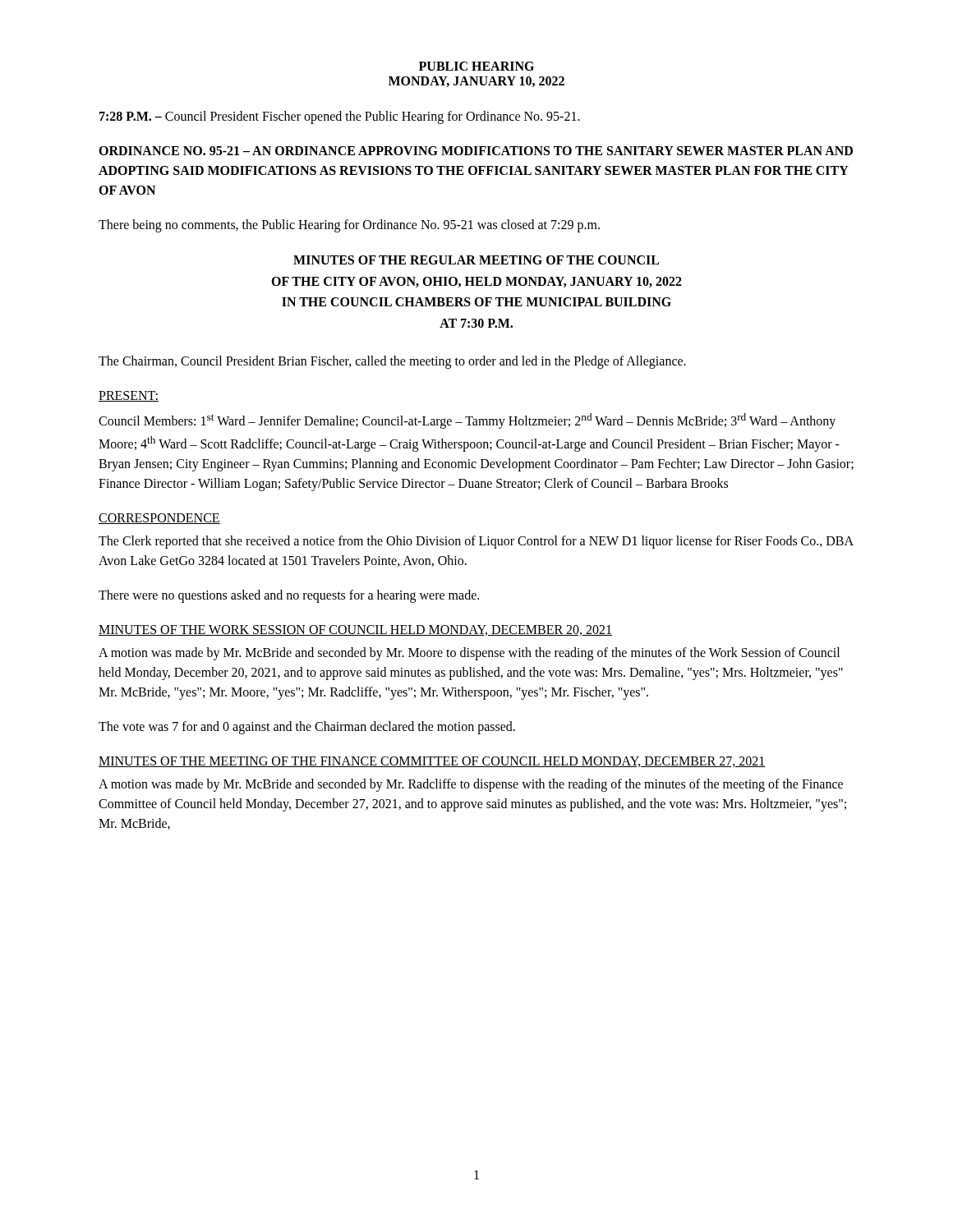Navigate to the block starting "The vote was 7 for and 0"

[x=307, y=727]
